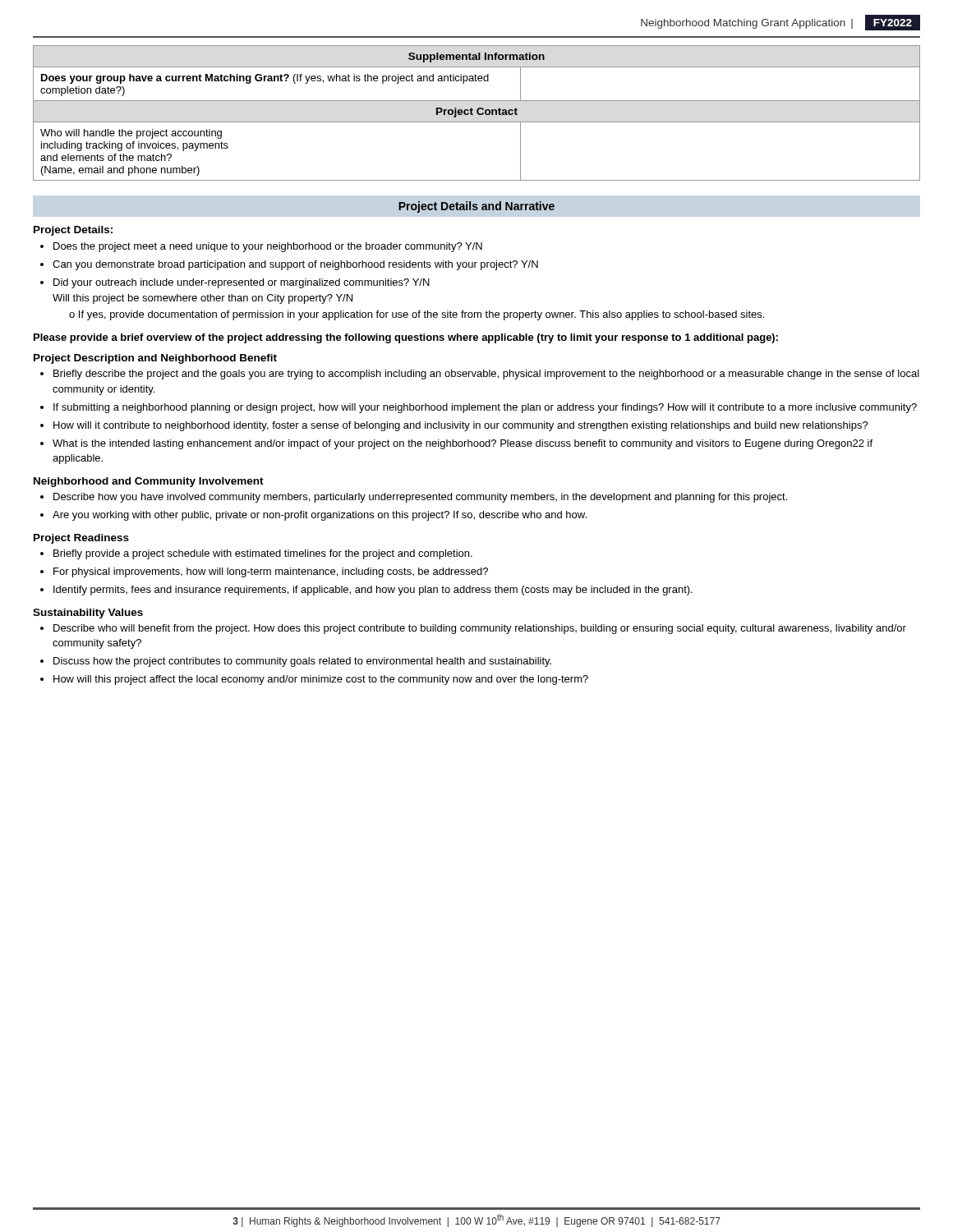Navigate to the element starting "Sustainability Values"
This screenshot has height=1232, width=953.
coord(88,612)
